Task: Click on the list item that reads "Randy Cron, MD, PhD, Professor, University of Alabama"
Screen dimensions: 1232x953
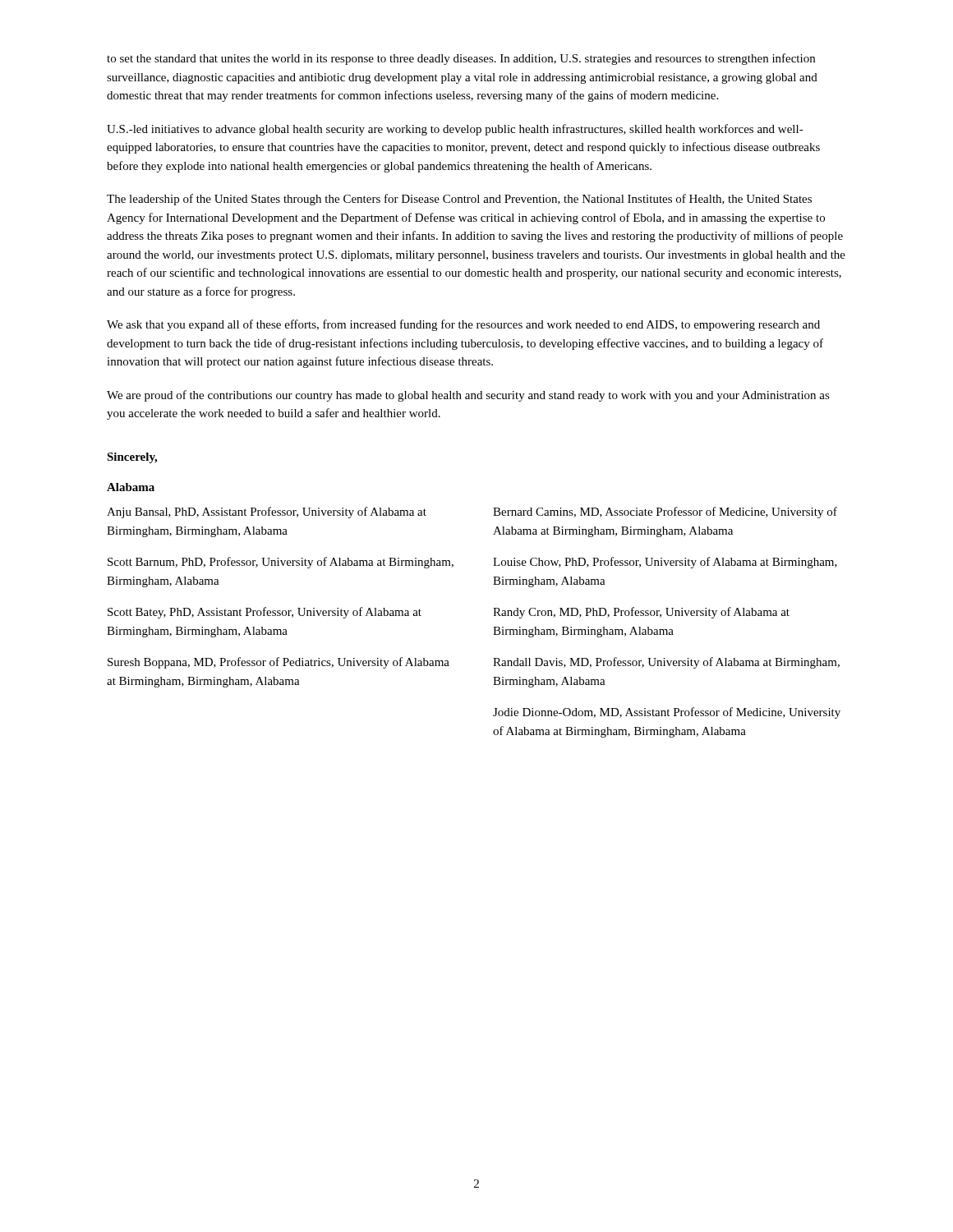Action: coord(641,621)
